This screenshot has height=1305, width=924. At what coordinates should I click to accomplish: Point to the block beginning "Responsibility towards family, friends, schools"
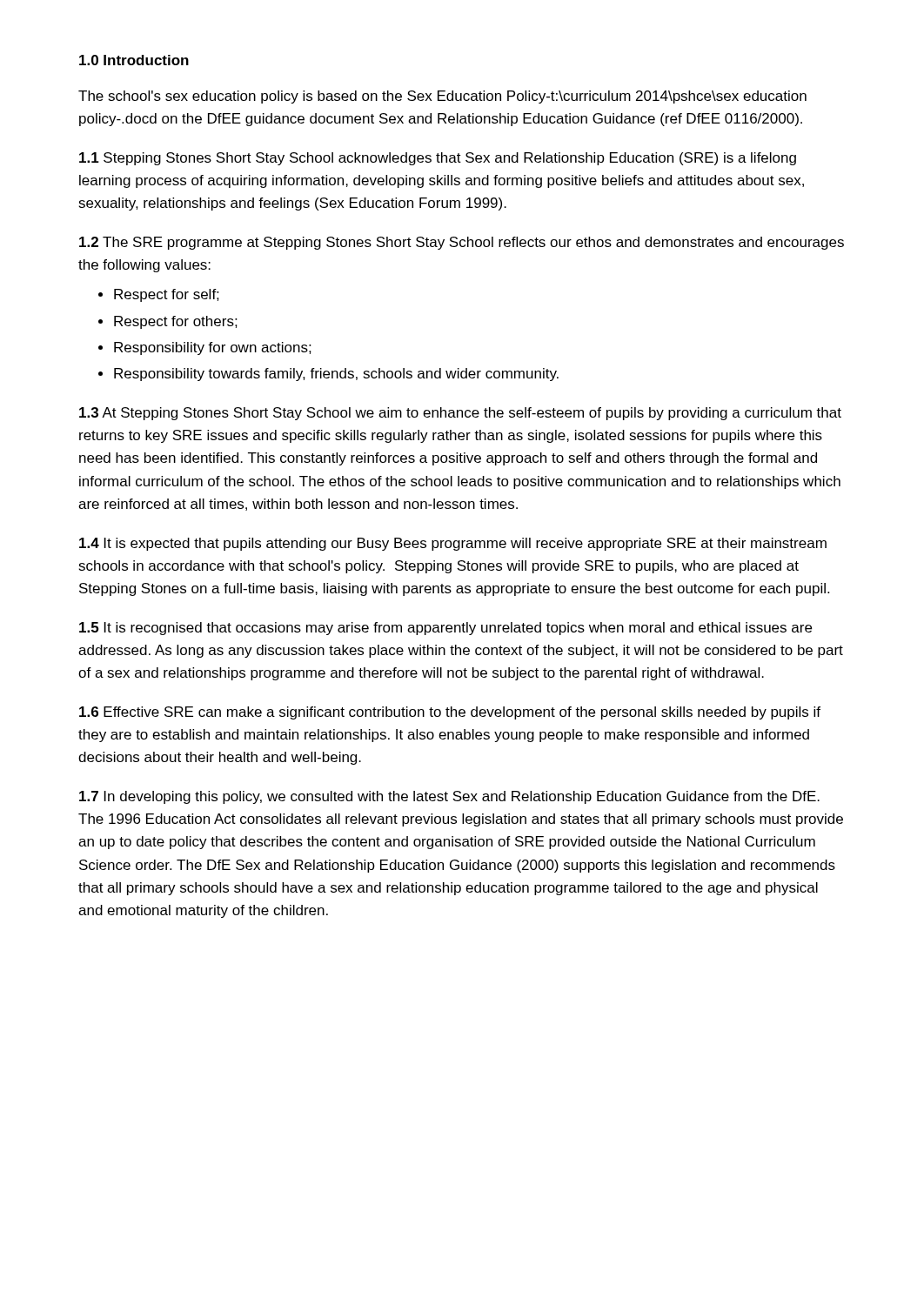(336, 374)
